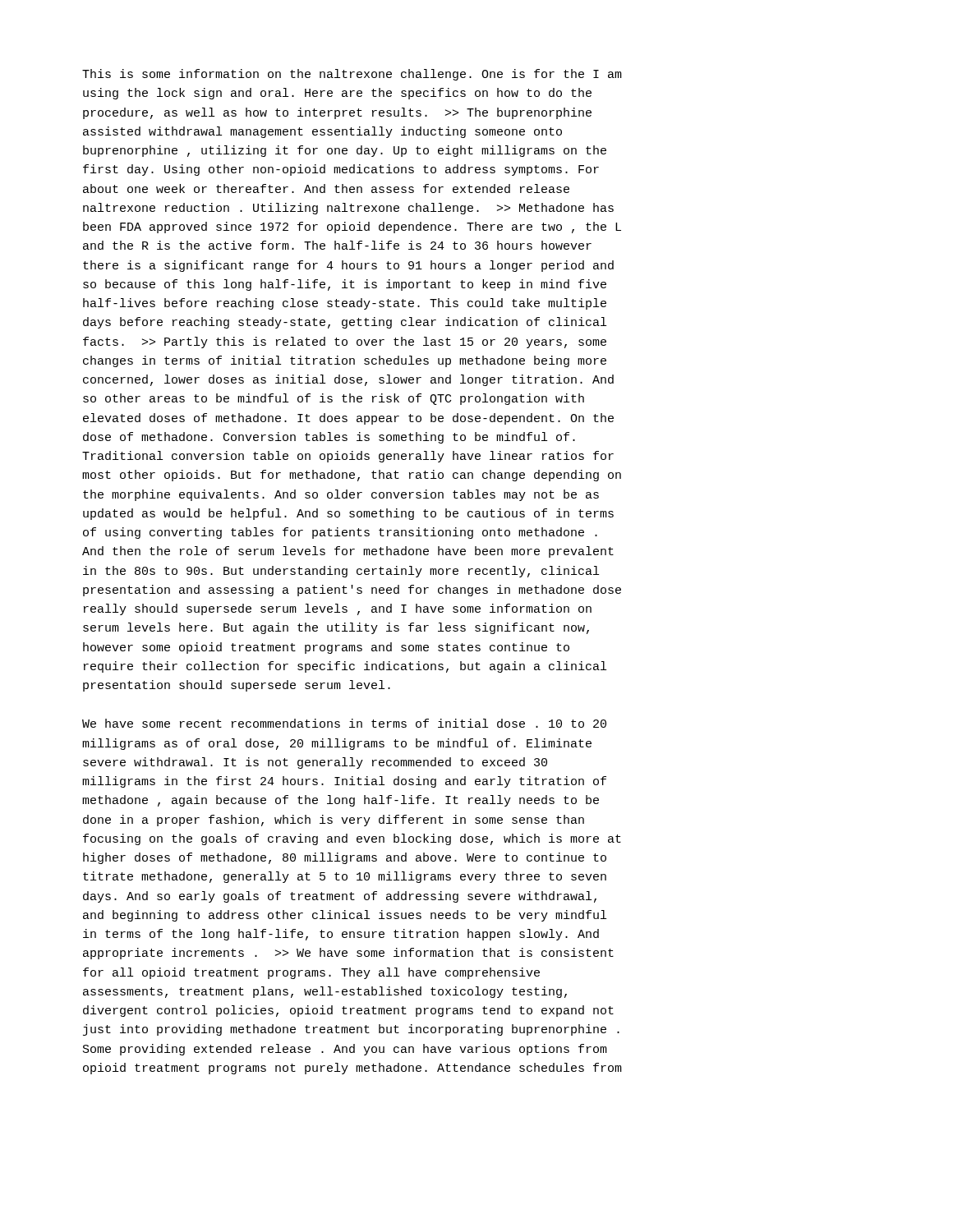Viewport: 953px width, 1232px height.
Task: Select the element starting "This is some information on the naltrexone challenge."
Action: [352, 381]
